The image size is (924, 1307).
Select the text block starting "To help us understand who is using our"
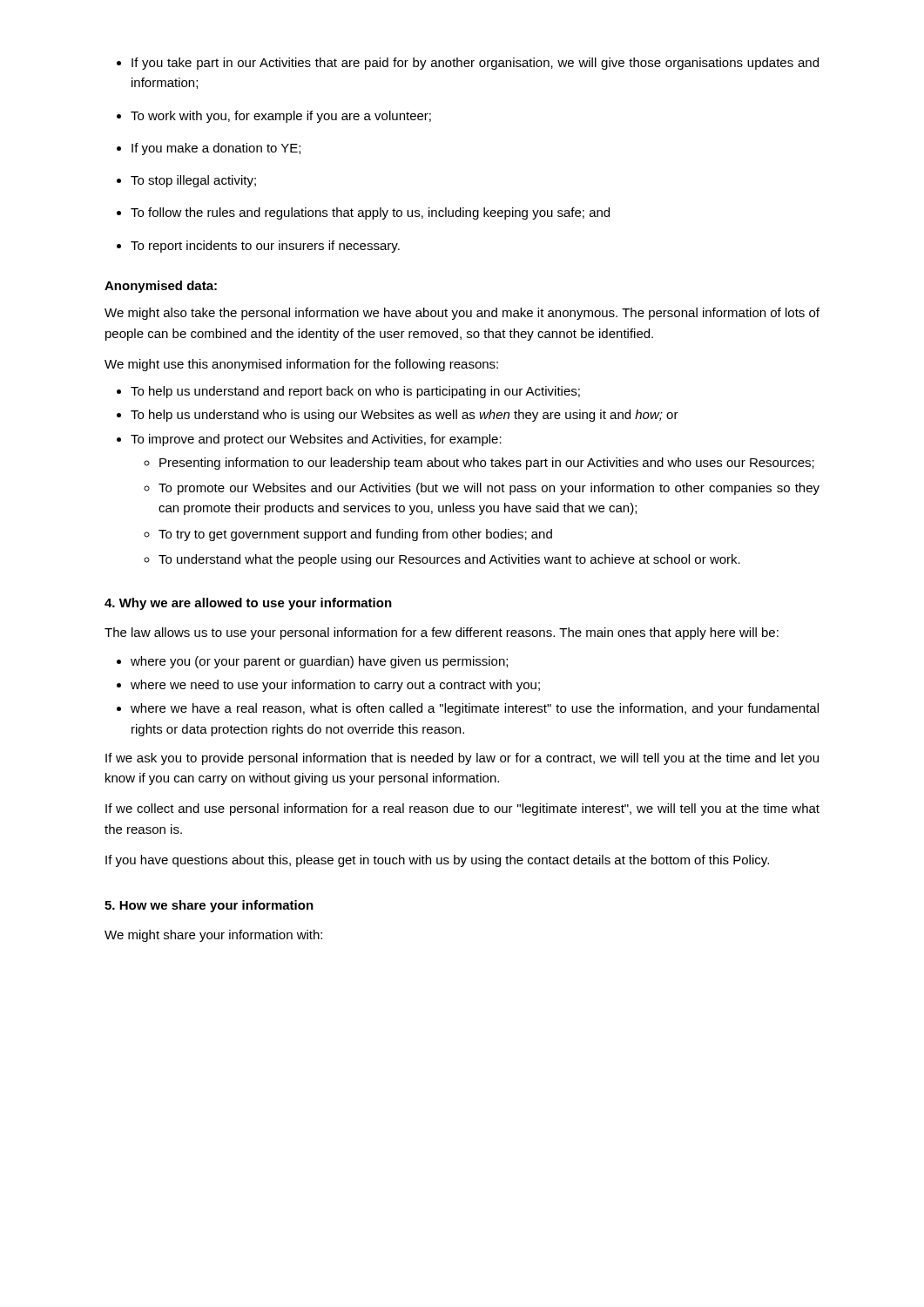[x=404, y=415]
